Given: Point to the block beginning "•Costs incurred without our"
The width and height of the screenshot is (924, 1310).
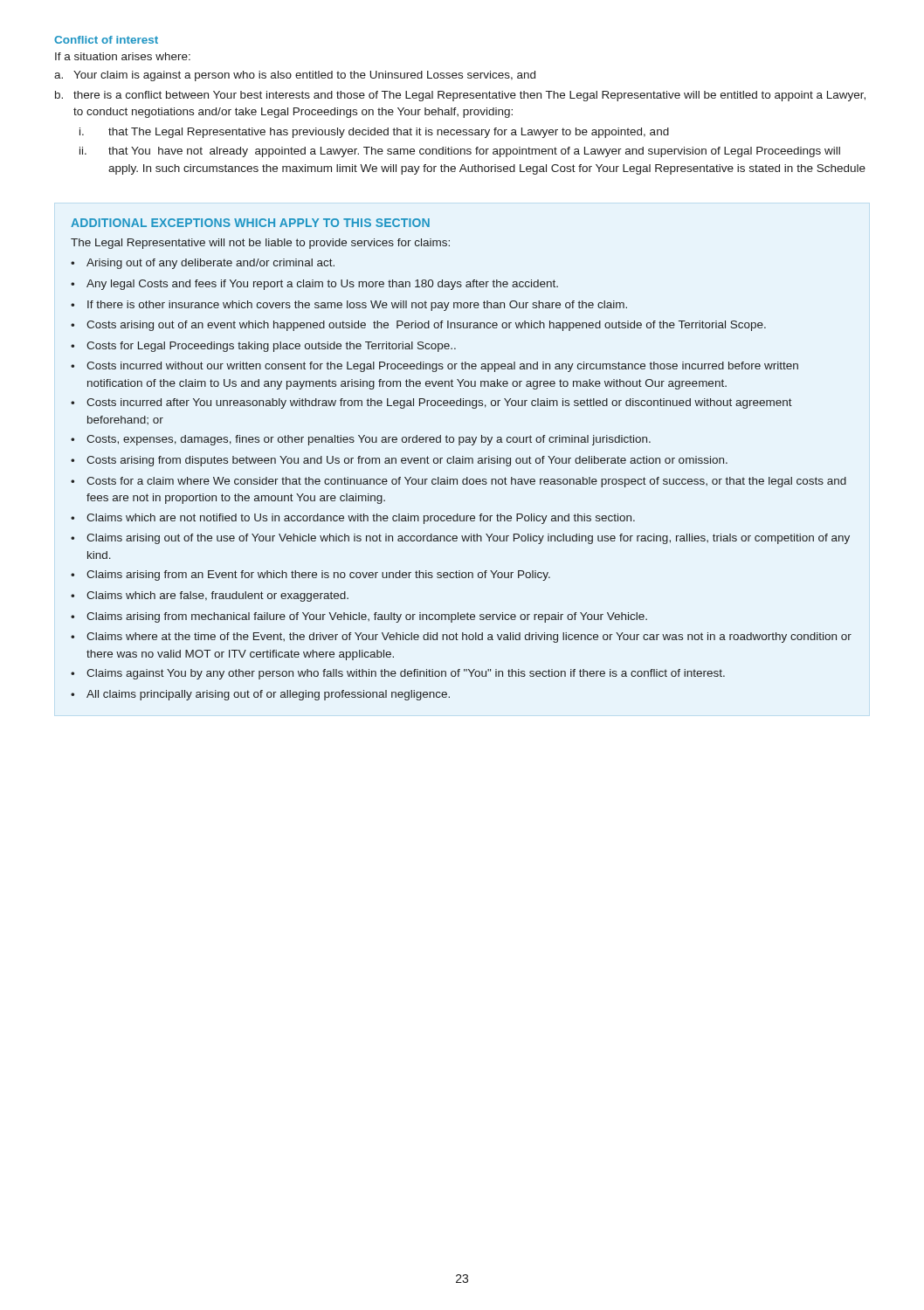Looking at the screenshot, I should click(x=462, y=374).
